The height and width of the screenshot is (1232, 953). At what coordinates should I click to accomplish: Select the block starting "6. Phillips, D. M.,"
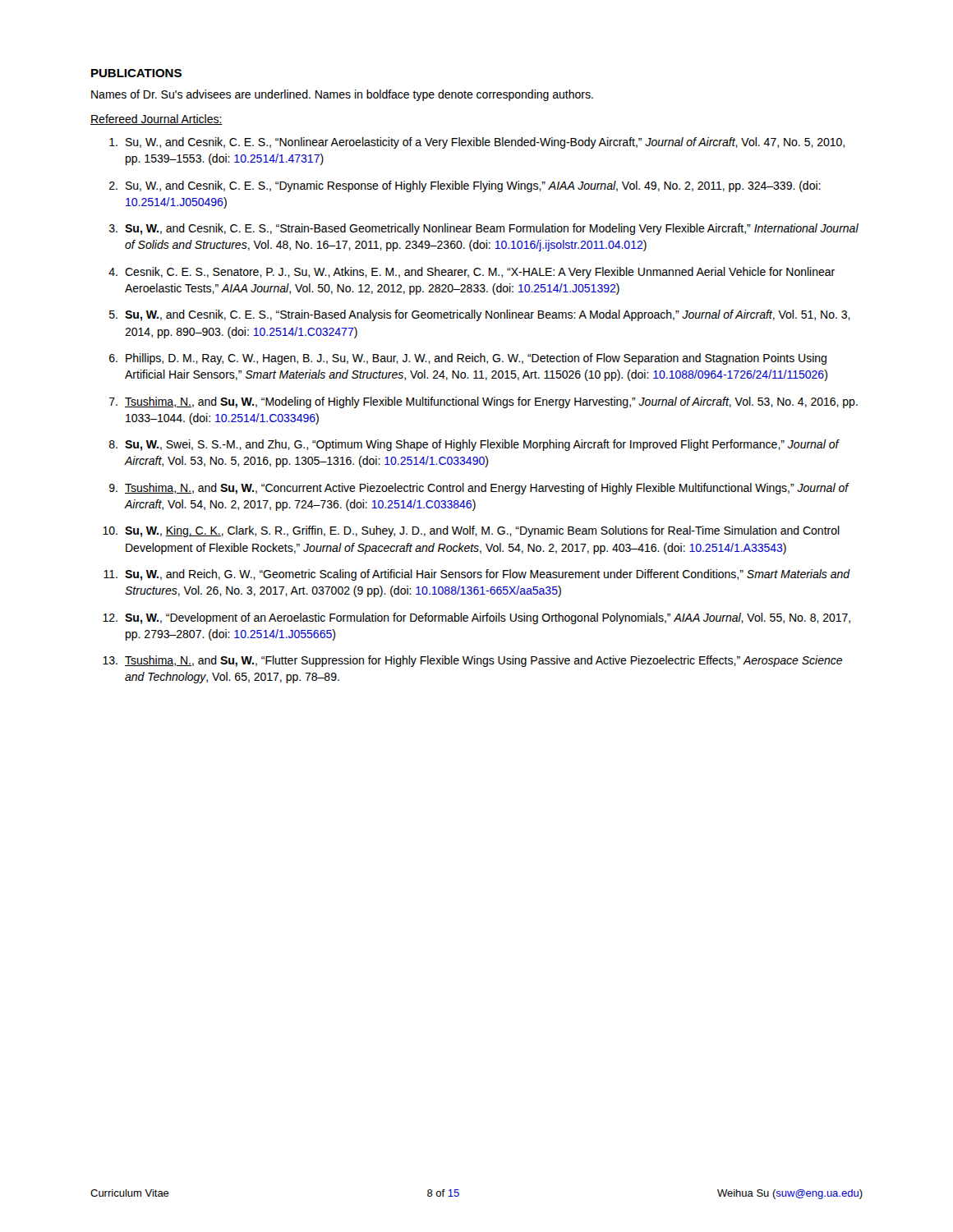pos(476,367)
